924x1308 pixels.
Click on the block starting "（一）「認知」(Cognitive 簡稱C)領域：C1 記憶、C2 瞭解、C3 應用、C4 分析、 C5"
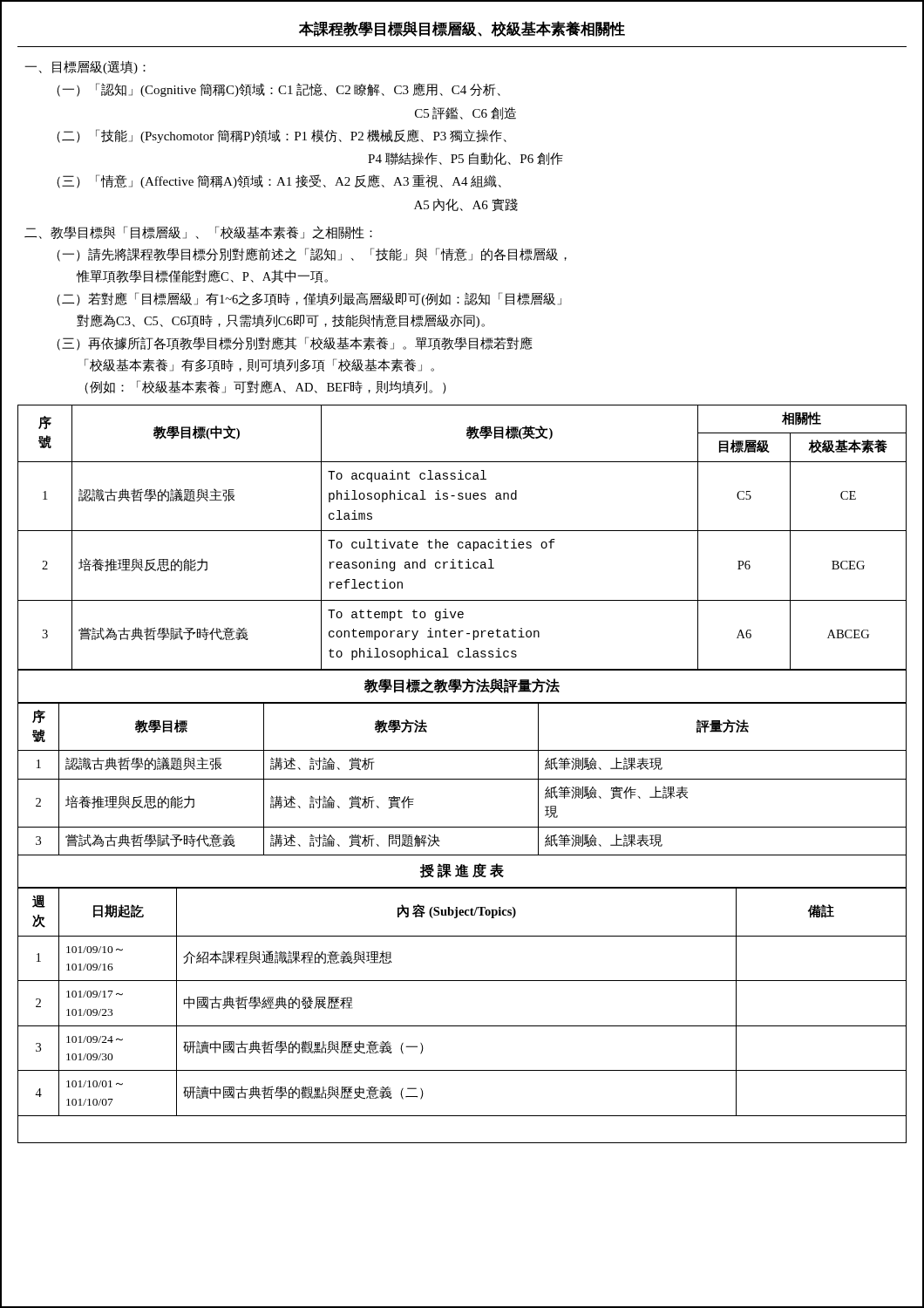465,147
